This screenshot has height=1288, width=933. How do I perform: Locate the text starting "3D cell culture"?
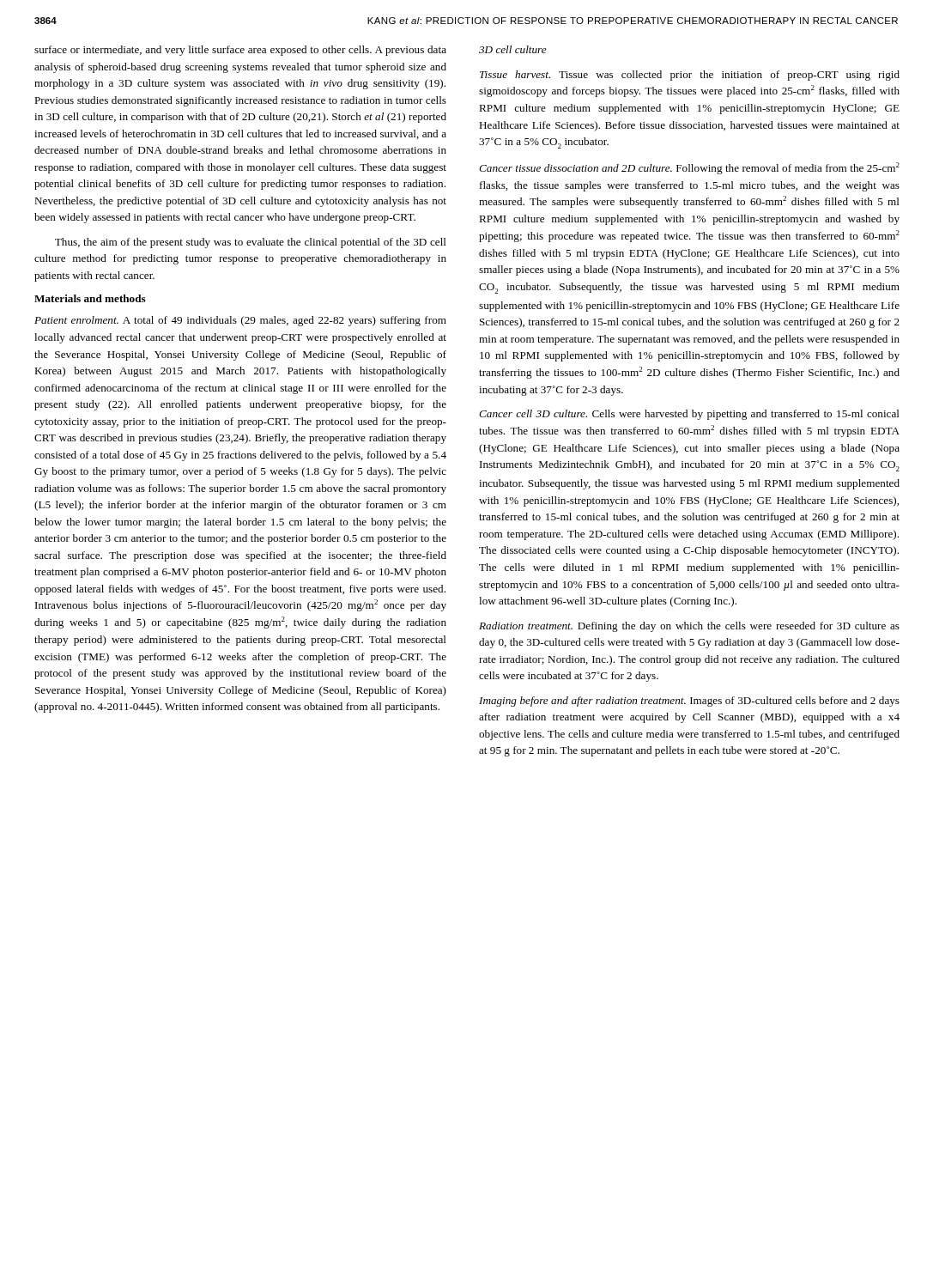pos(513,49)
